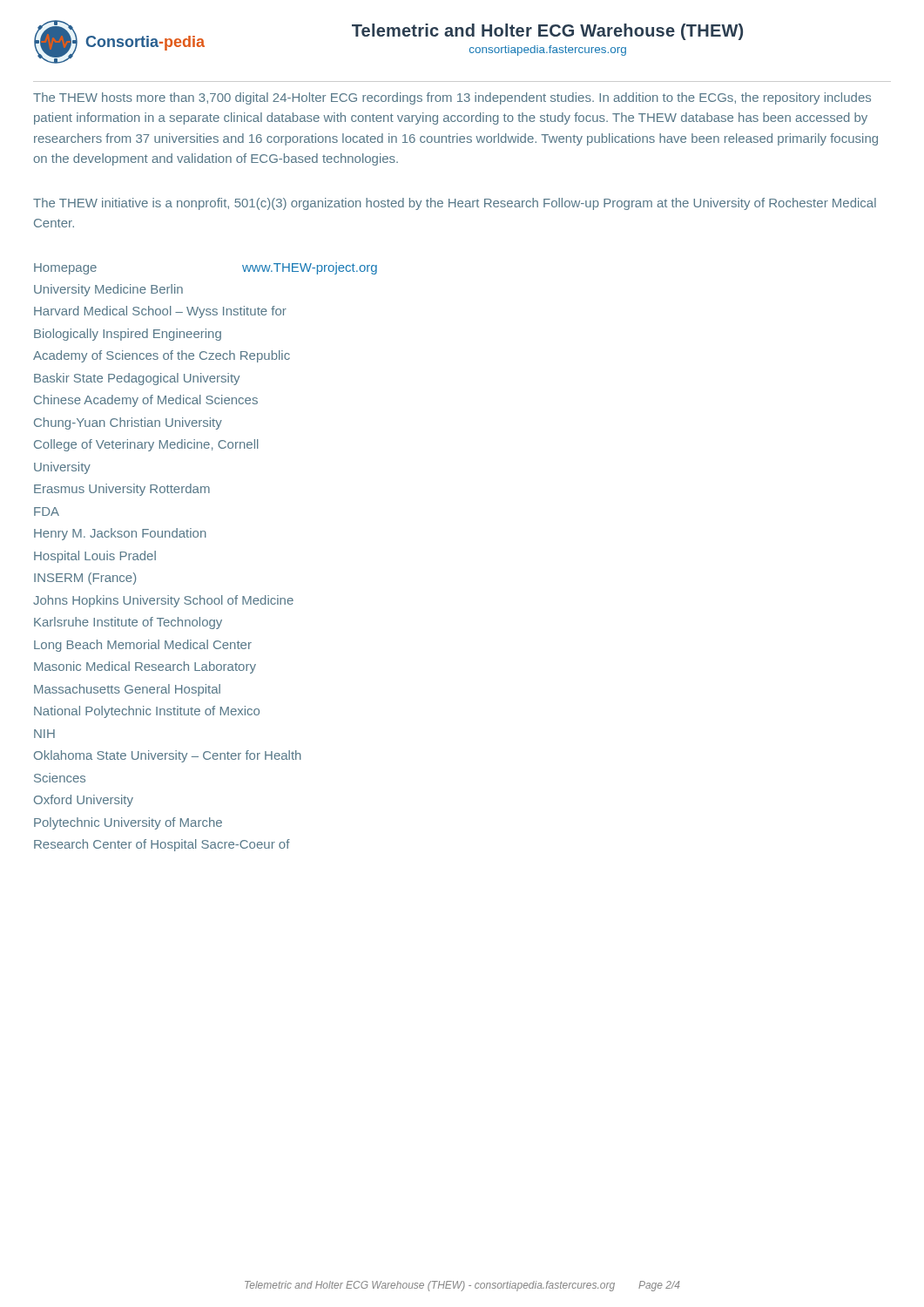The height and width of the screenshot is (1307, 924).
Task: Select the list item that reads "Erasmus University Rotterdam"
Action: click(122, 488)
